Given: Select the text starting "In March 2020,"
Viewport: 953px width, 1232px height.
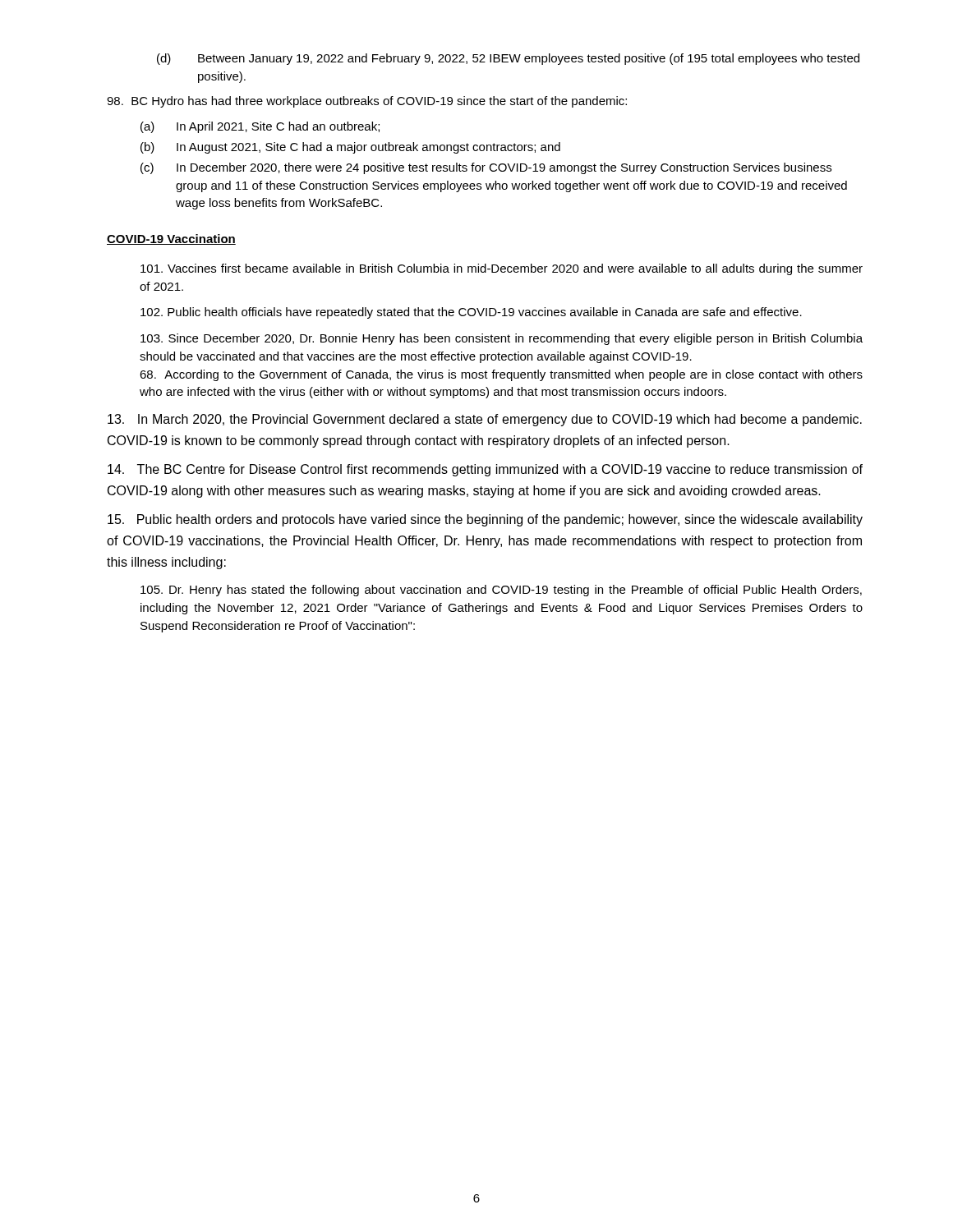Looking at the screenshot, I should (x=485, y=430).
